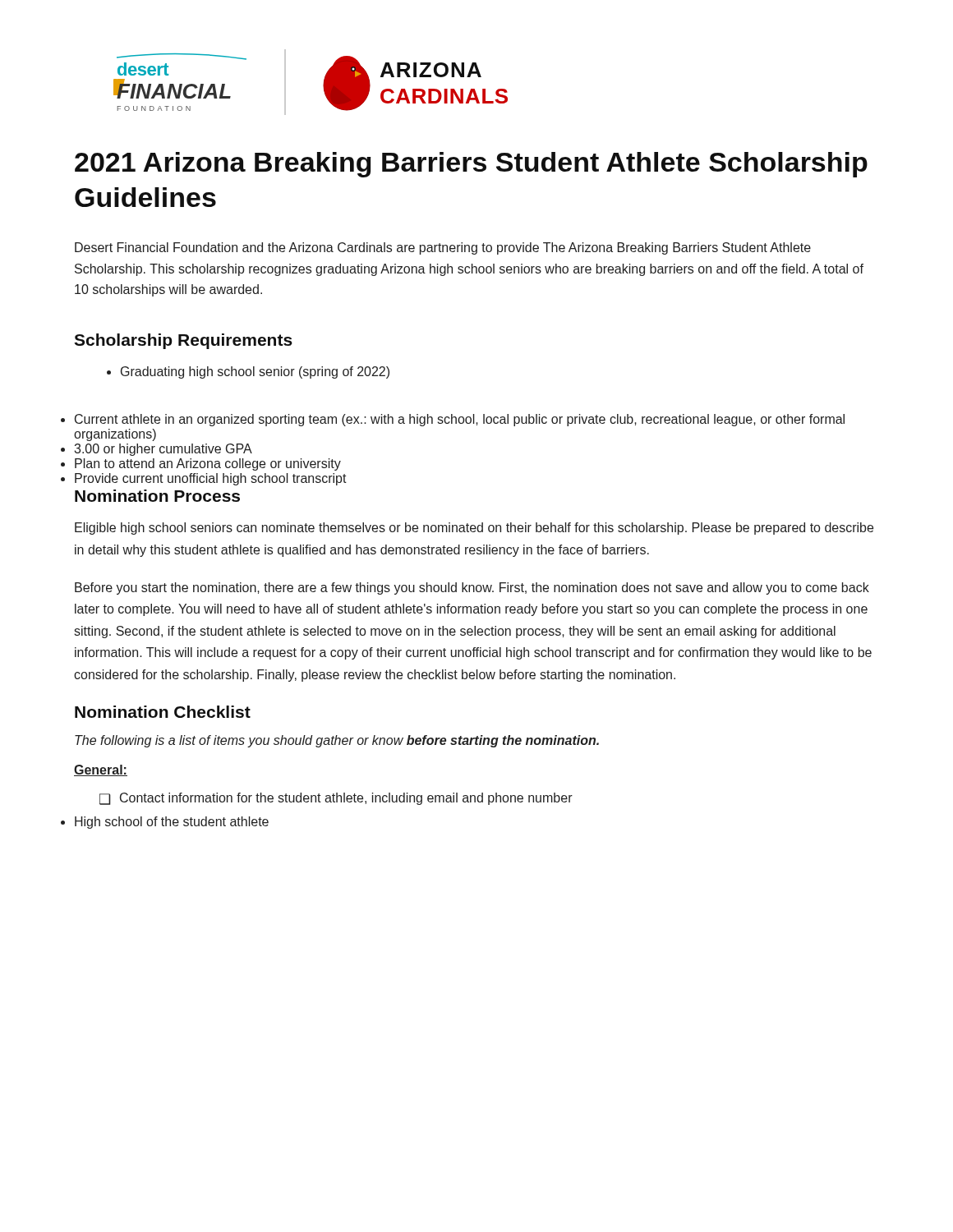Find the title containing "2021 Arizona Breaking Barriers Student Athlete Scholarship Guidelines"
Image resolution: width=953 pixels, height=1232 pixels.
point(476,179)
